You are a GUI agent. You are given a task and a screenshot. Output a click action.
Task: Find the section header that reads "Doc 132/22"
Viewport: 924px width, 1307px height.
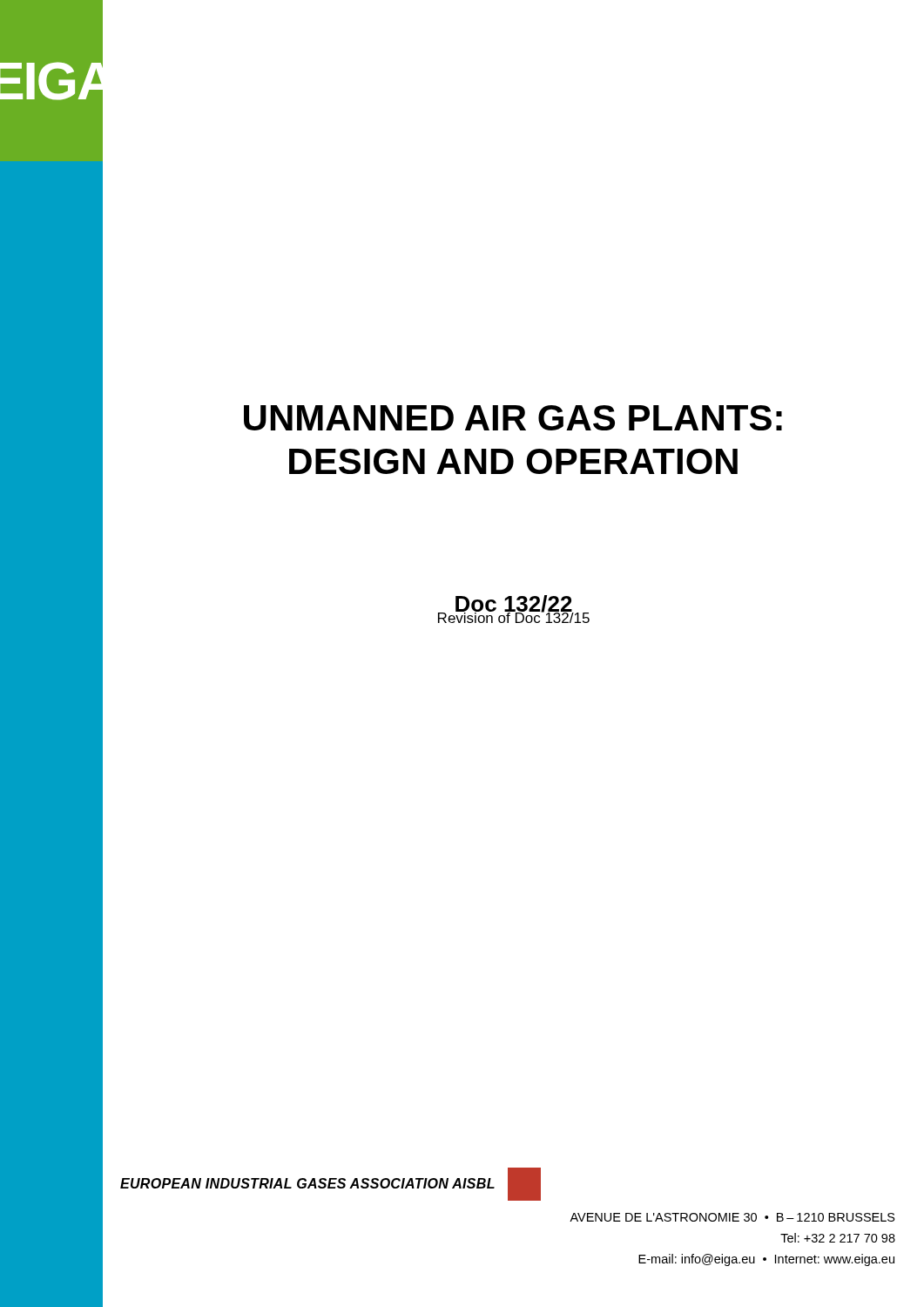point(513,604)
